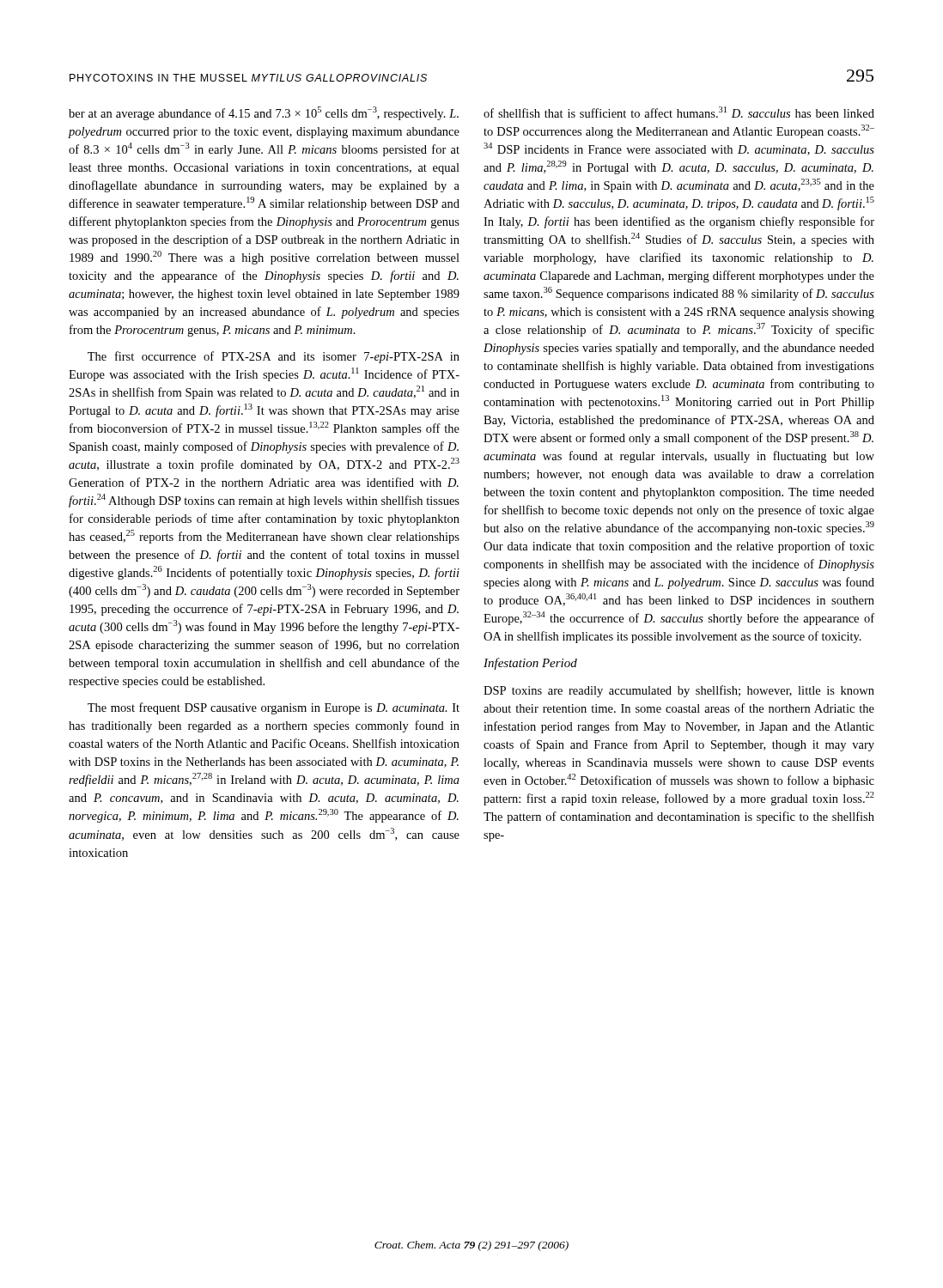Navigate to the block starting "The first occurrence of PTX-2SA and its"
This screenshot has height=1288, width=943.
pyautogui.click(x=264, y=519)
